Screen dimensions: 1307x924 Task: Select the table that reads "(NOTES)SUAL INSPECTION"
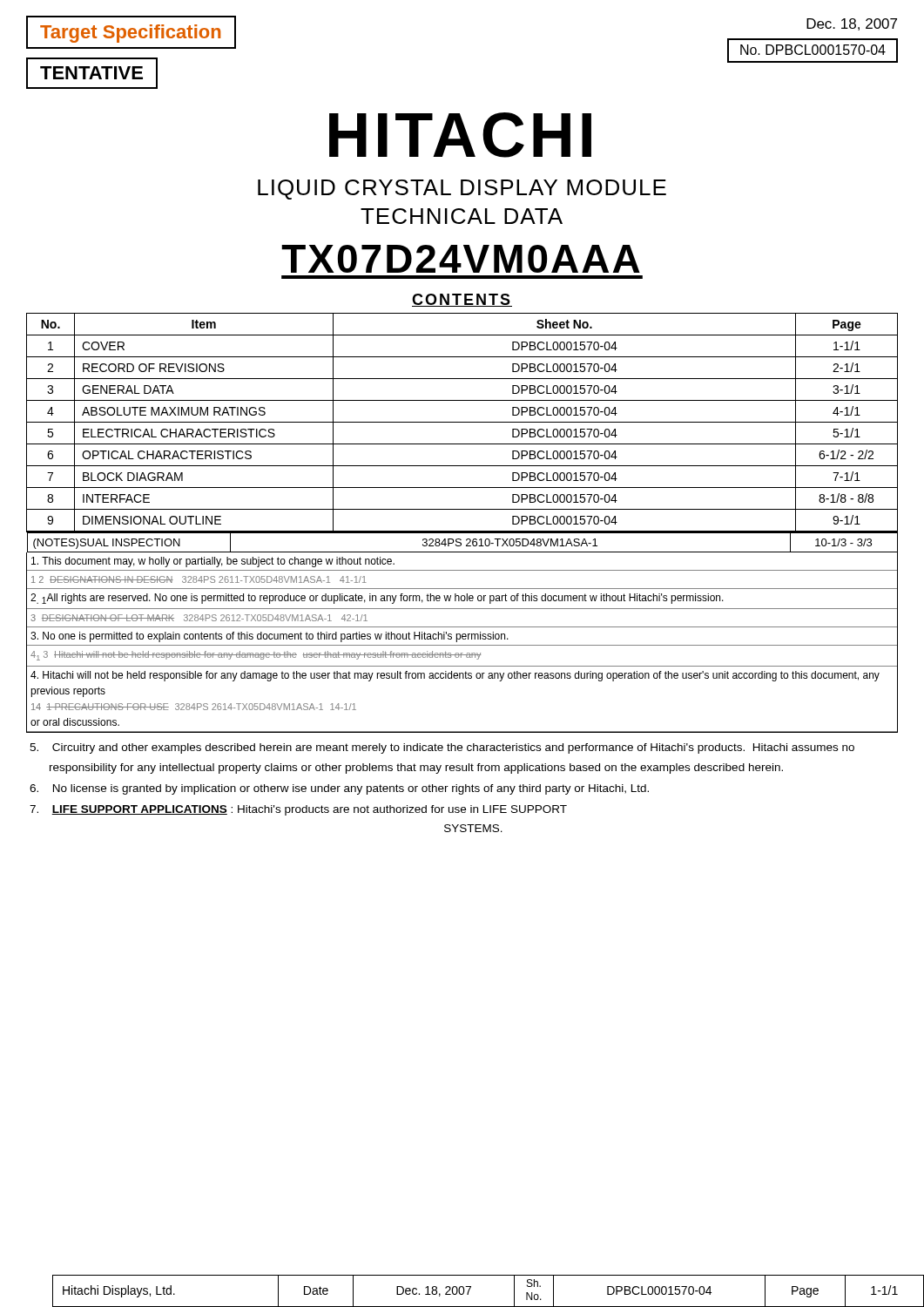(462, 433)
